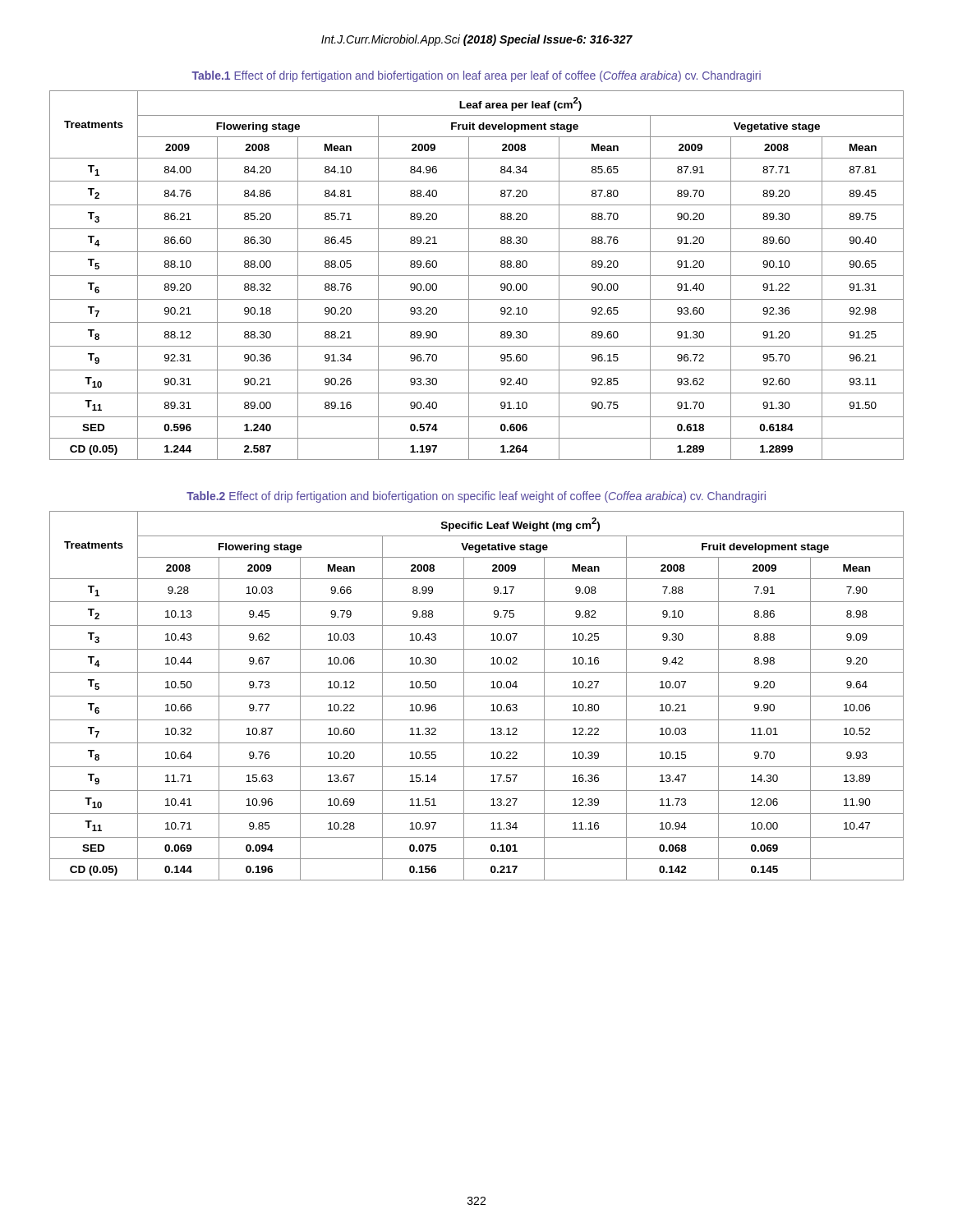Find the caption that reads "Table.1 Effect of drip fertigation and biofertigation"

pos(476,76)
